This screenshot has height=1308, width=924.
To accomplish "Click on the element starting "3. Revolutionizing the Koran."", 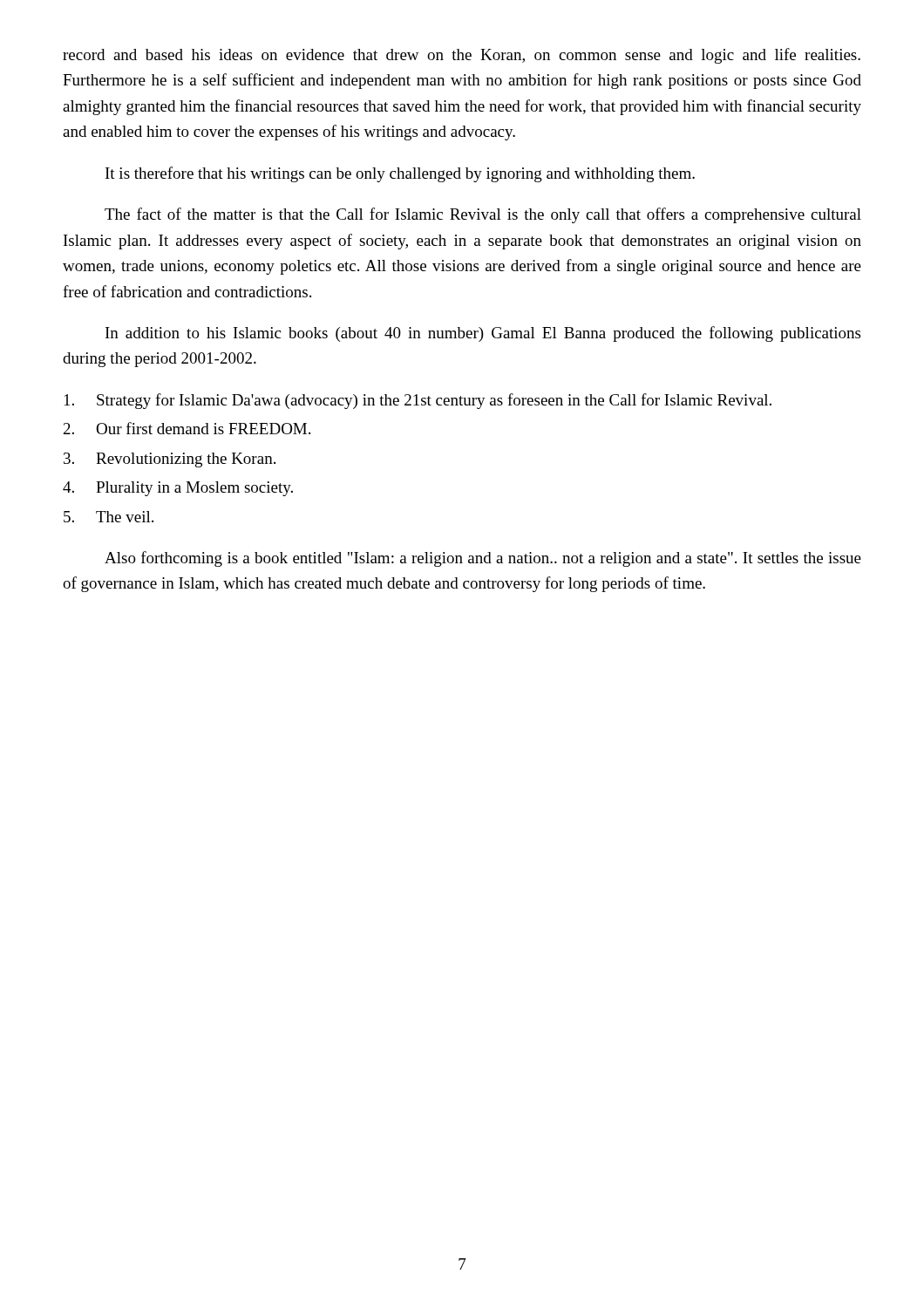I will pos(170,460).
